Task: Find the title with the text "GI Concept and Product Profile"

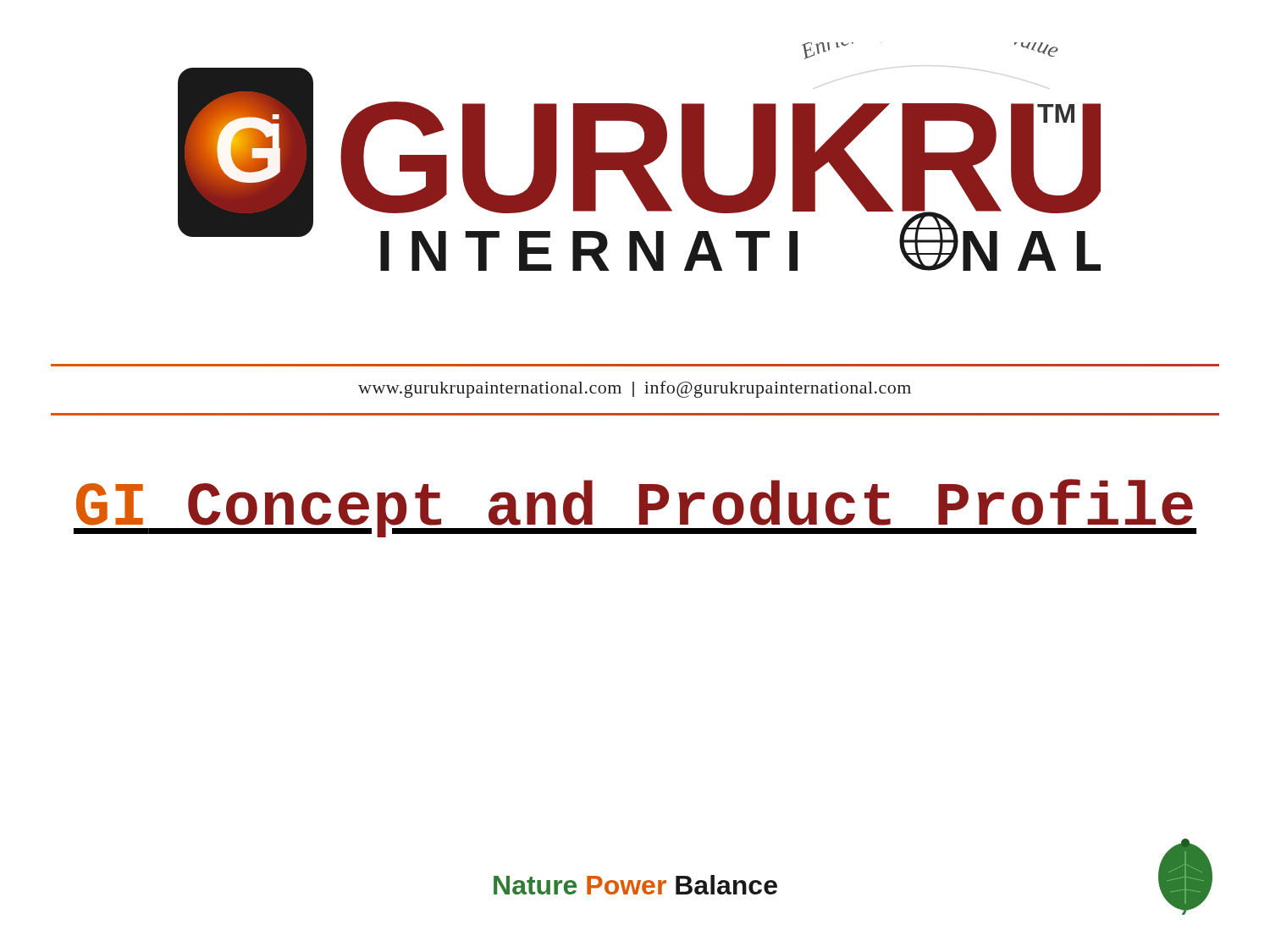Action: (635, 509)
